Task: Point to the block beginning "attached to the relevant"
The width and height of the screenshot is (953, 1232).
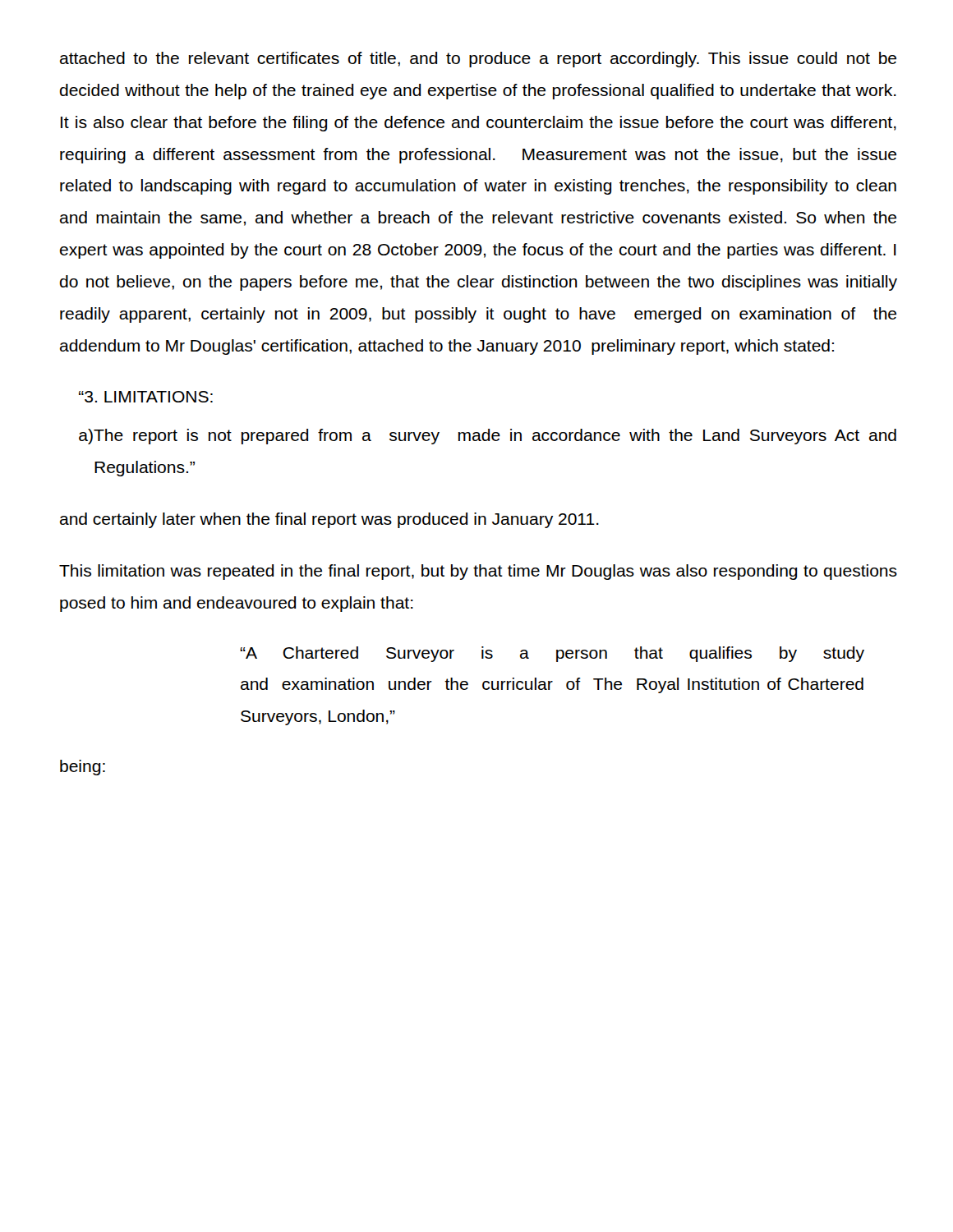Action: pos(478,60)
